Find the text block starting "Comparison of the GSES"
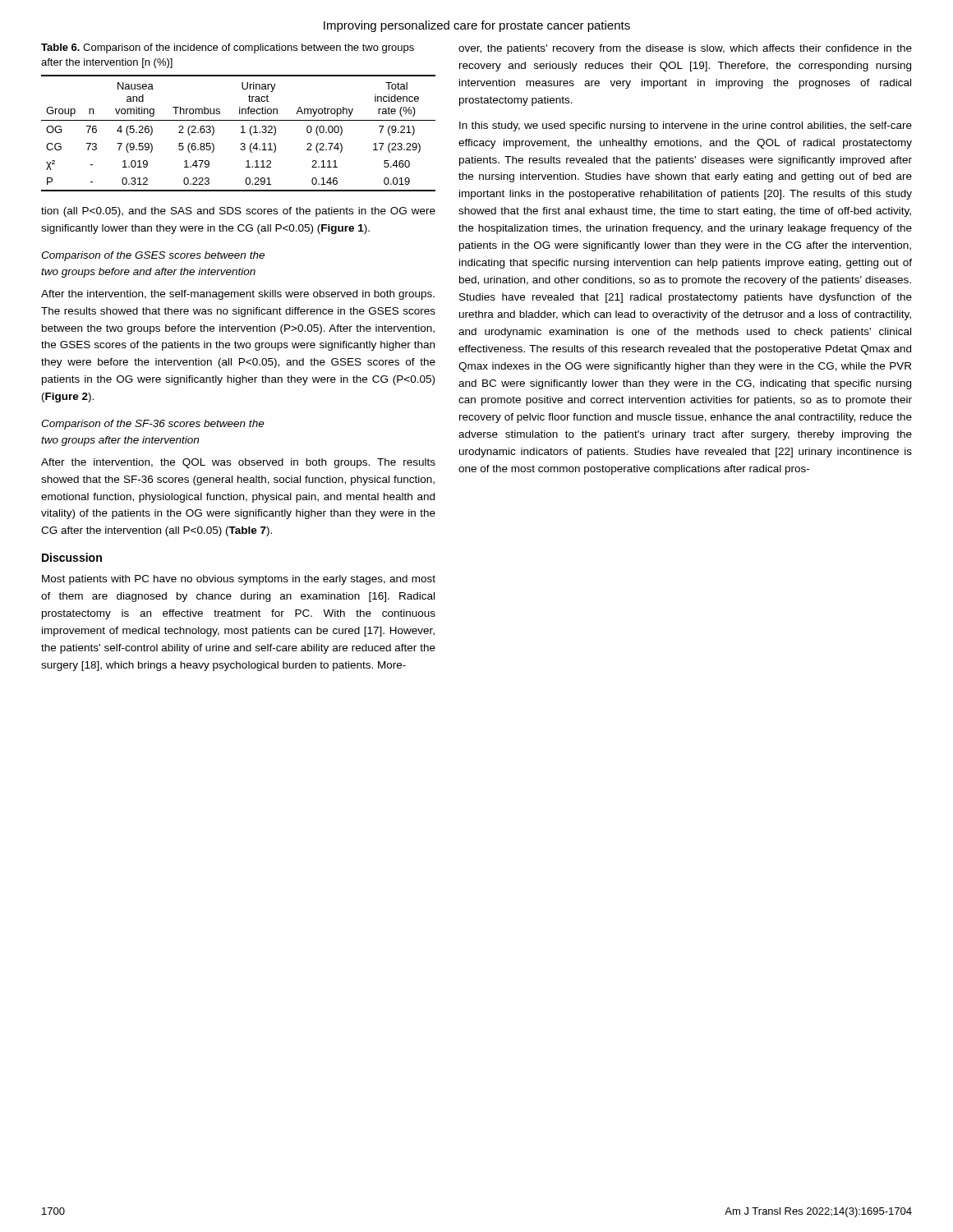 click(153, 263)
